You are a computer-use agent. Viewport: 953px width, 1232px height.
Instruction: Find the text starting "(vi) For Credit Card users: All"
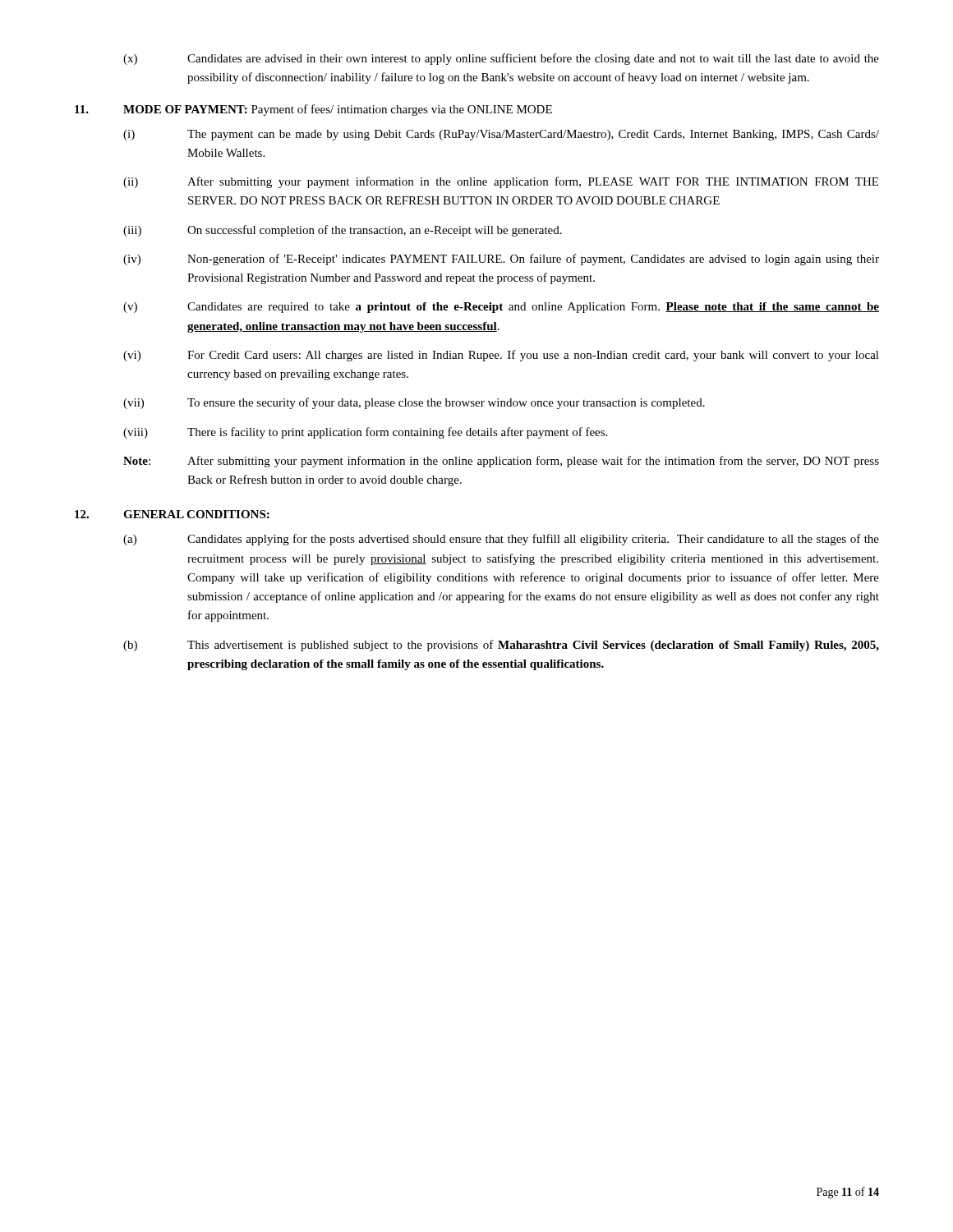501,365
